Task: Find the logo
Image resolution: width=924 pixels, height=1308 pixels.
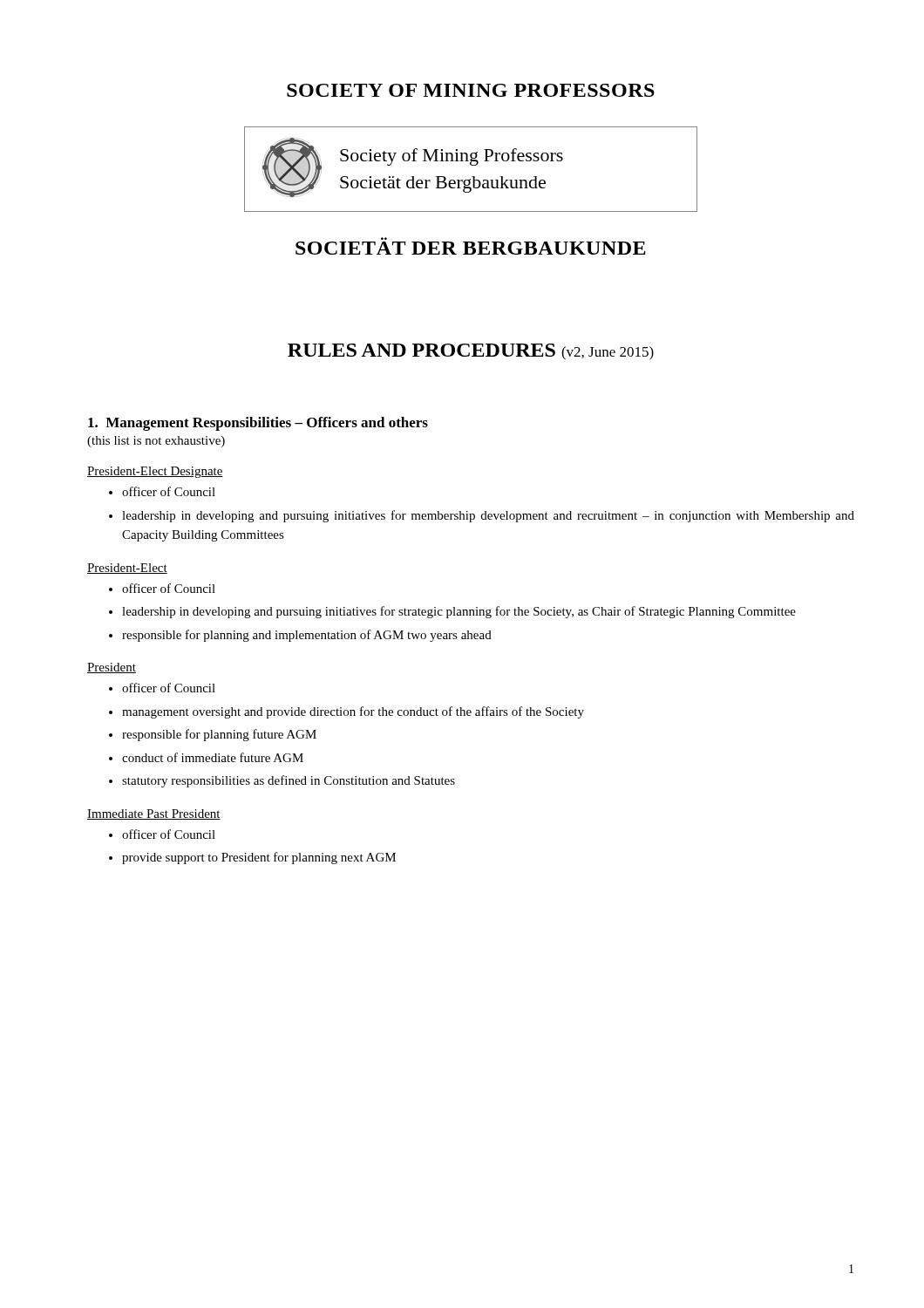Action: pyautogui.click(x=471, y=169)
